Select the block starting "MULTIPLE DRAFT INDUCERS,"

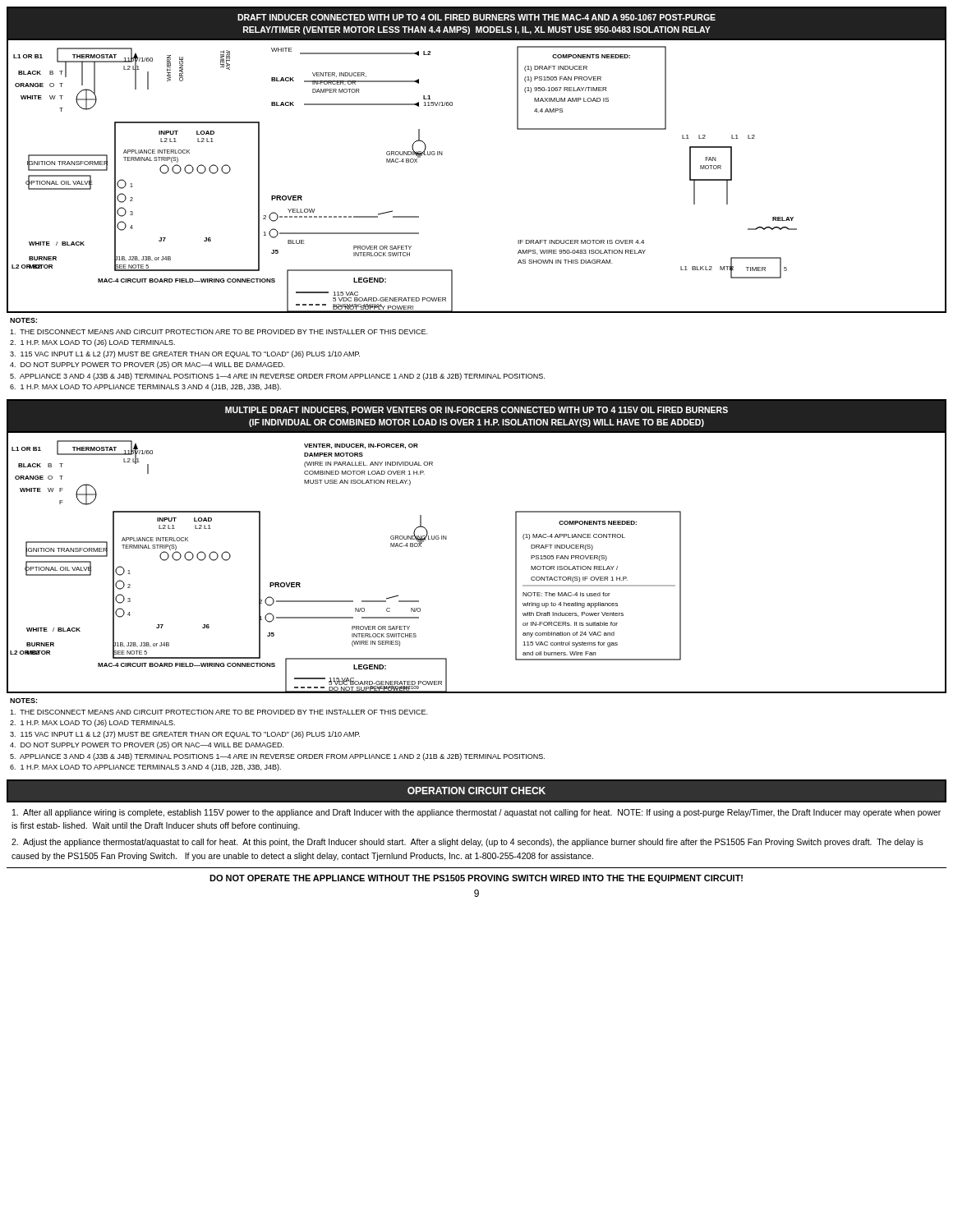tap(476, 416)
